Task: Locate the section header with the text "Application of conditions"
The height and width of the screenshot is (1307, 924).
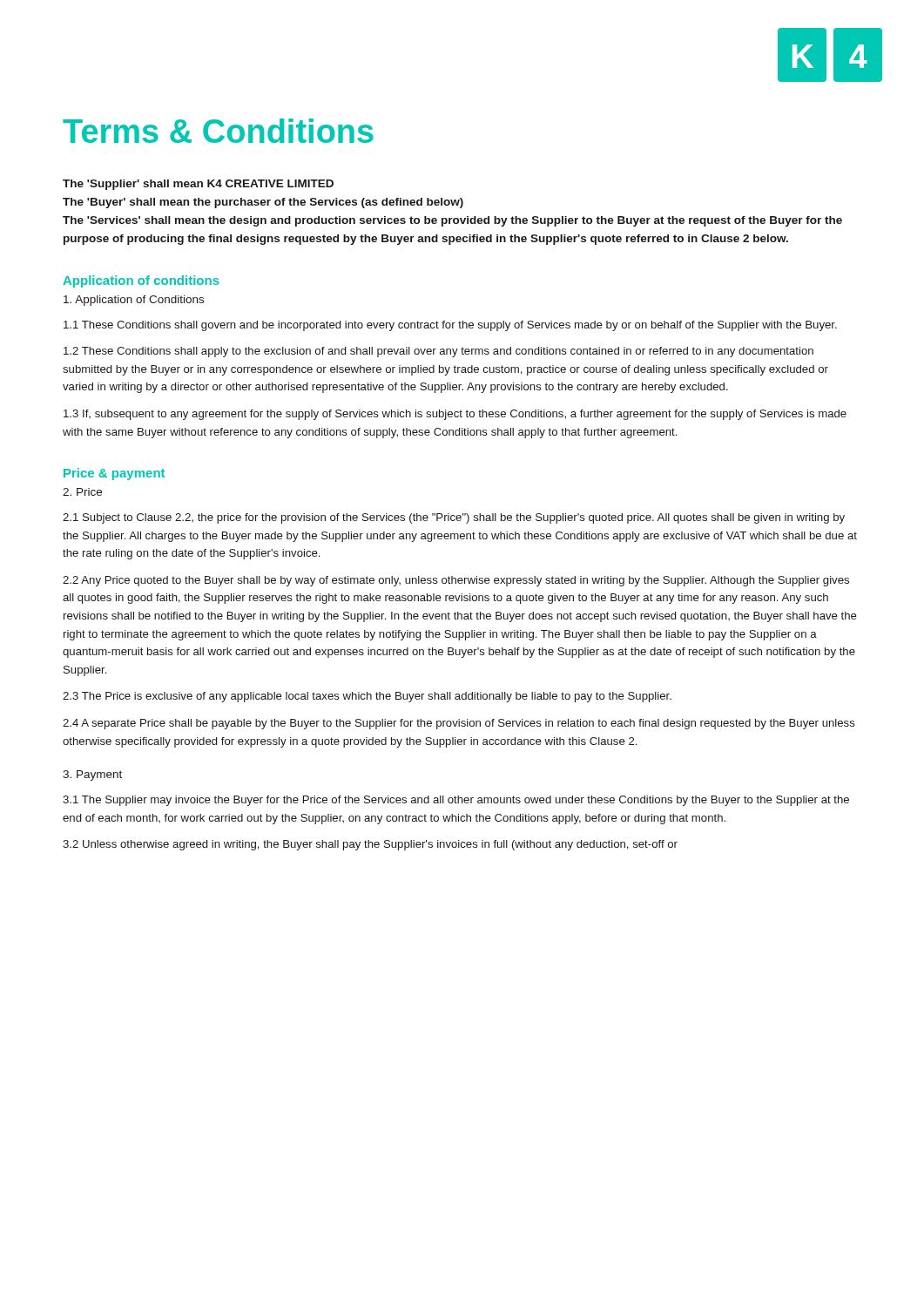Action: [141, 280]
